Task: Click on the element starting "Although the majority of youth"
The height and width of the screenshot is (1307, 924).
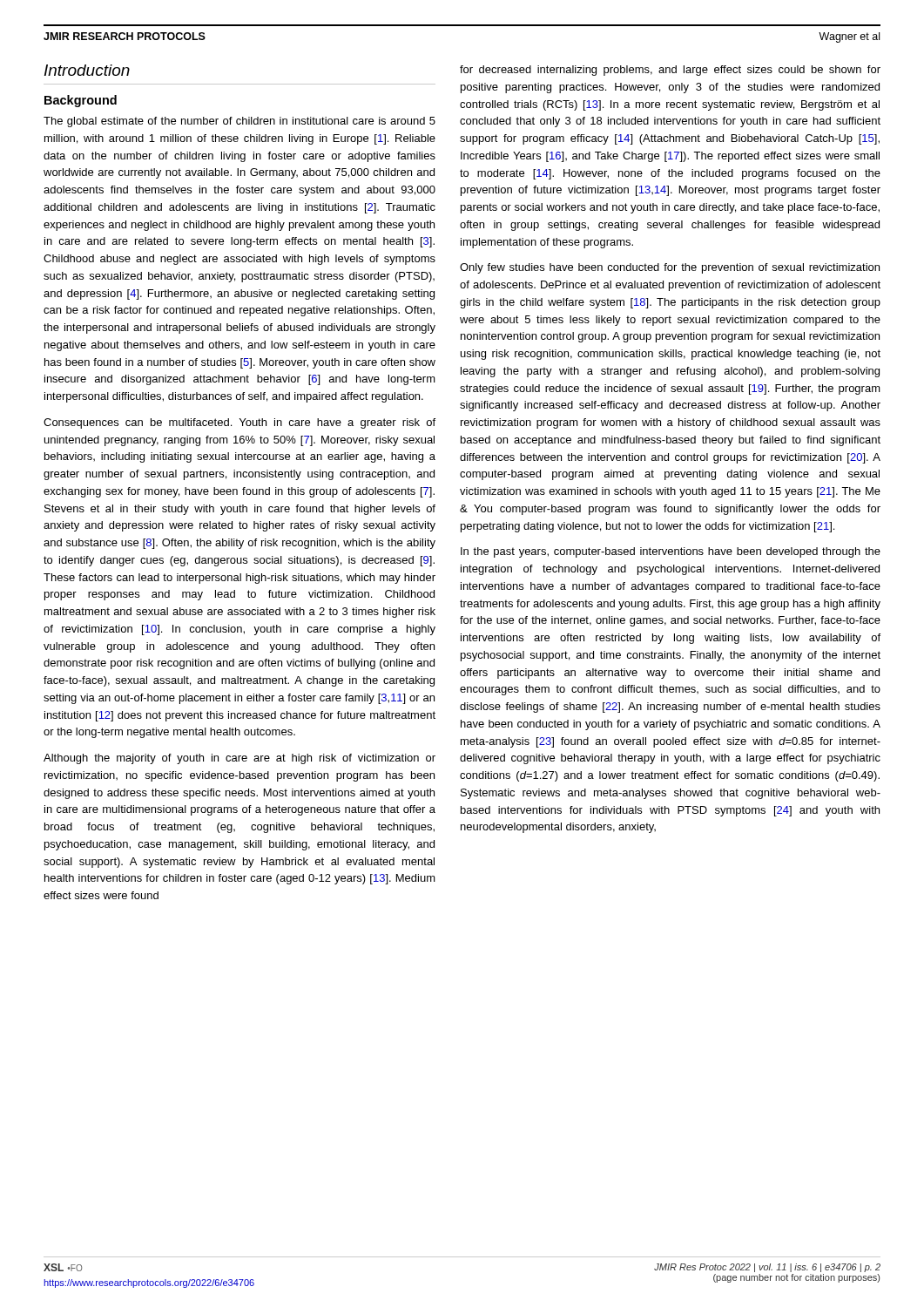Action: coord(240,826)
